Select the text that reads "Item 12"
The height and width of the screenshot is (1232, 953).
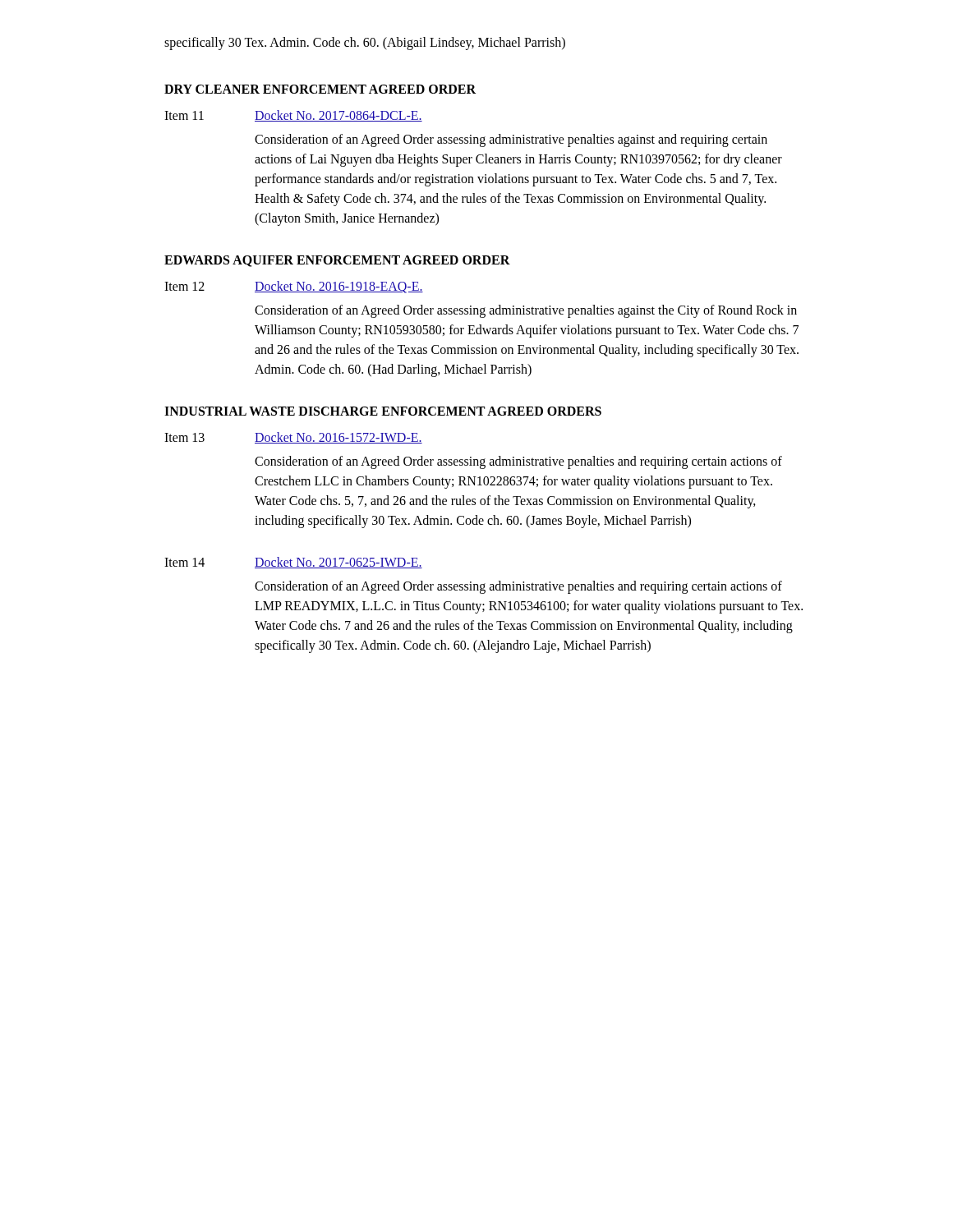tap(185, 286)
